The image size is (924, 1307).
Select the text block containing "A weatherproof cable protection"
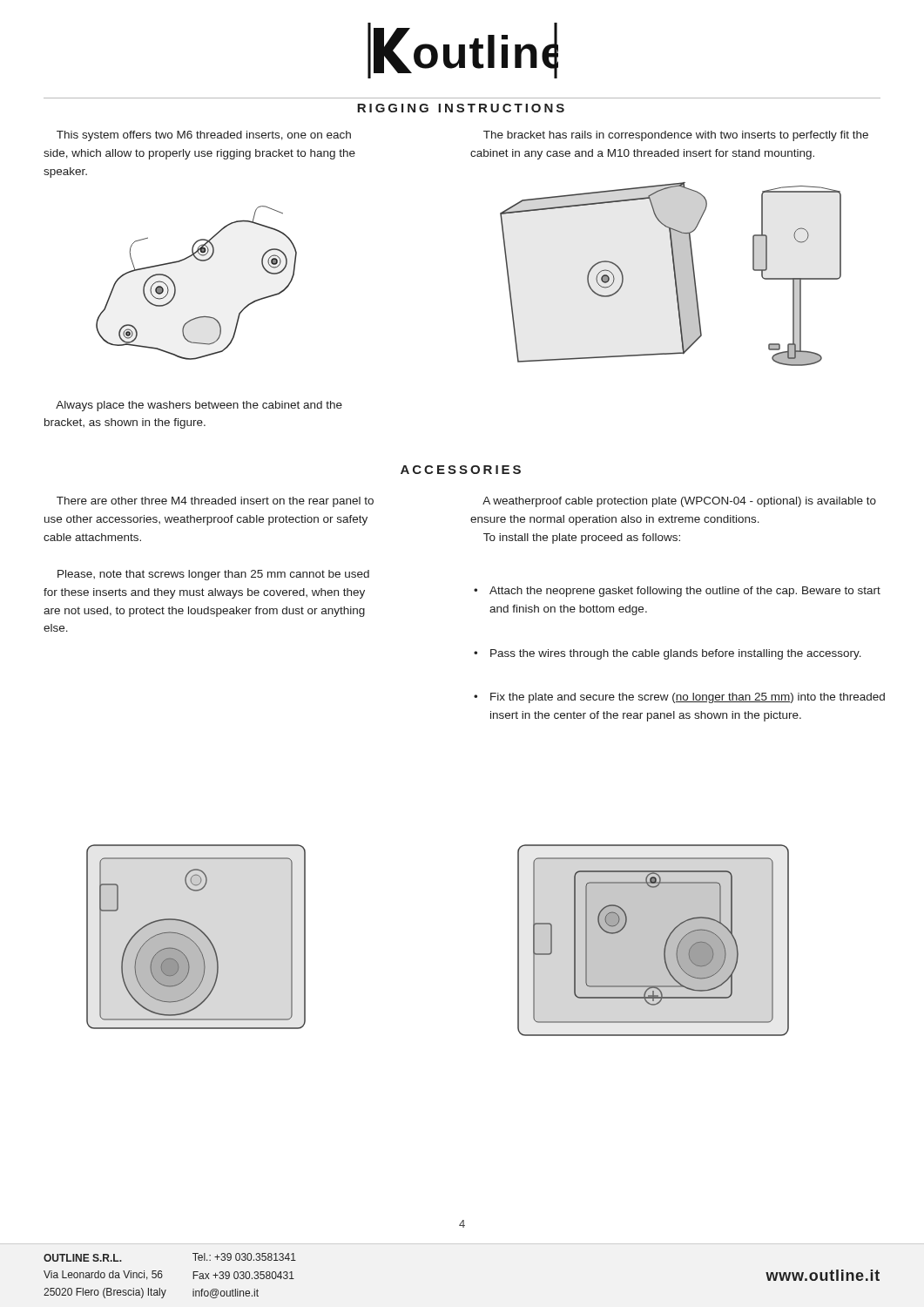point(673,519)
